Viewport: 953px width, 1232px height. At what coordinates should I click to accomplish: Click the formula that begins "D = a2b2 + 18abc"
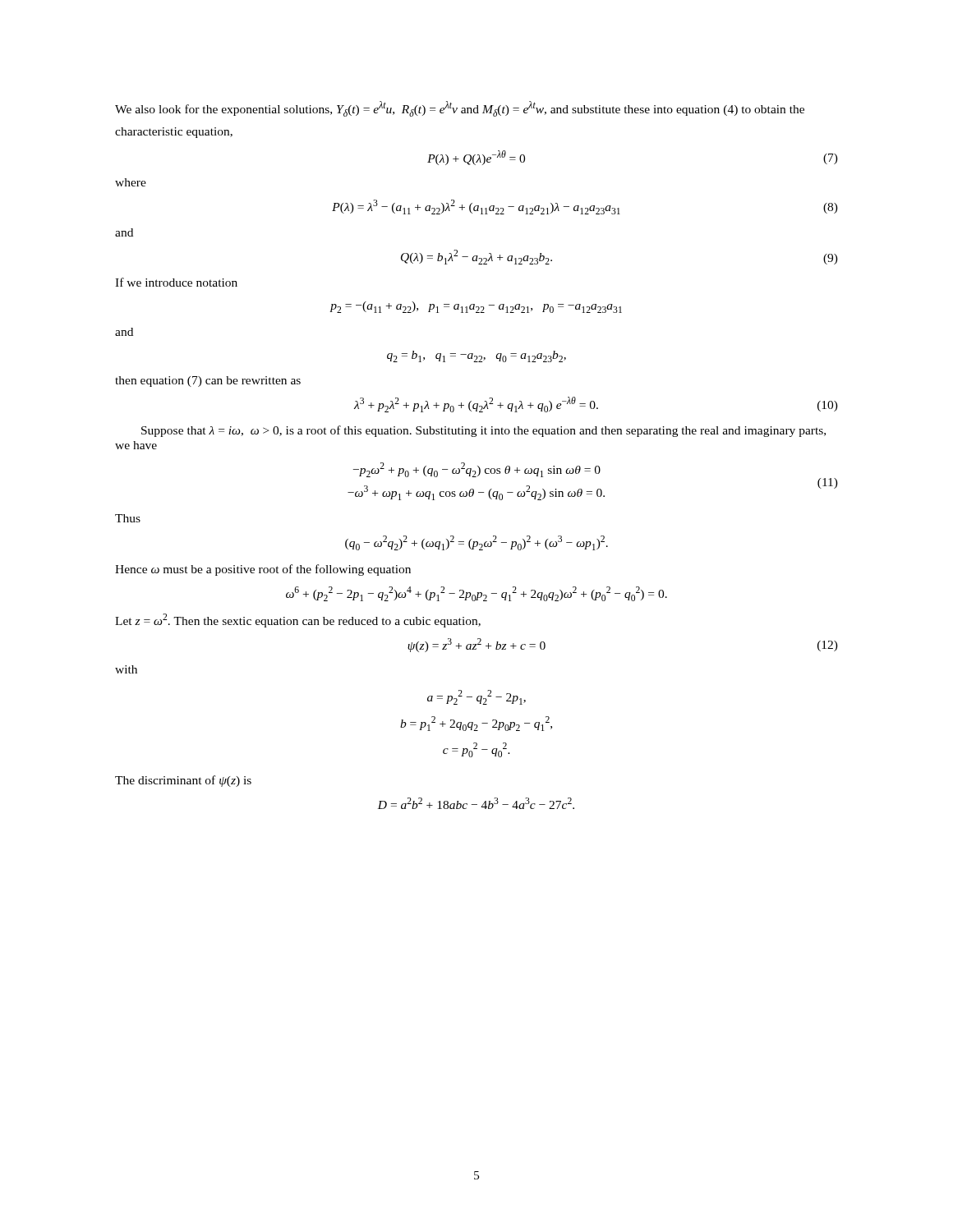click(476, 804)
